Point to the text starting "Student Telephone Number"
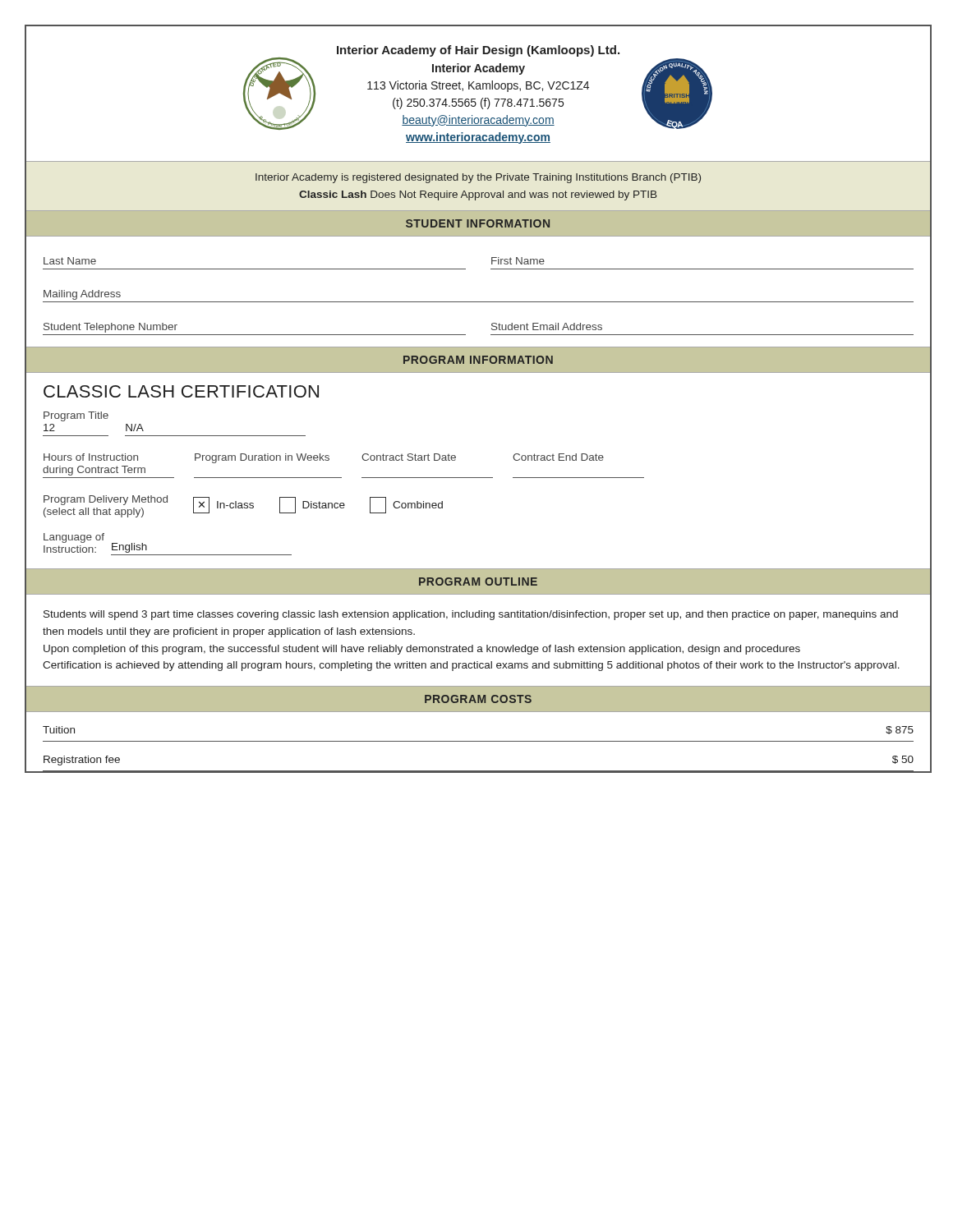The width and height of the screenshot is (953, 1232). pyautogui.click(x=110, y=326)
